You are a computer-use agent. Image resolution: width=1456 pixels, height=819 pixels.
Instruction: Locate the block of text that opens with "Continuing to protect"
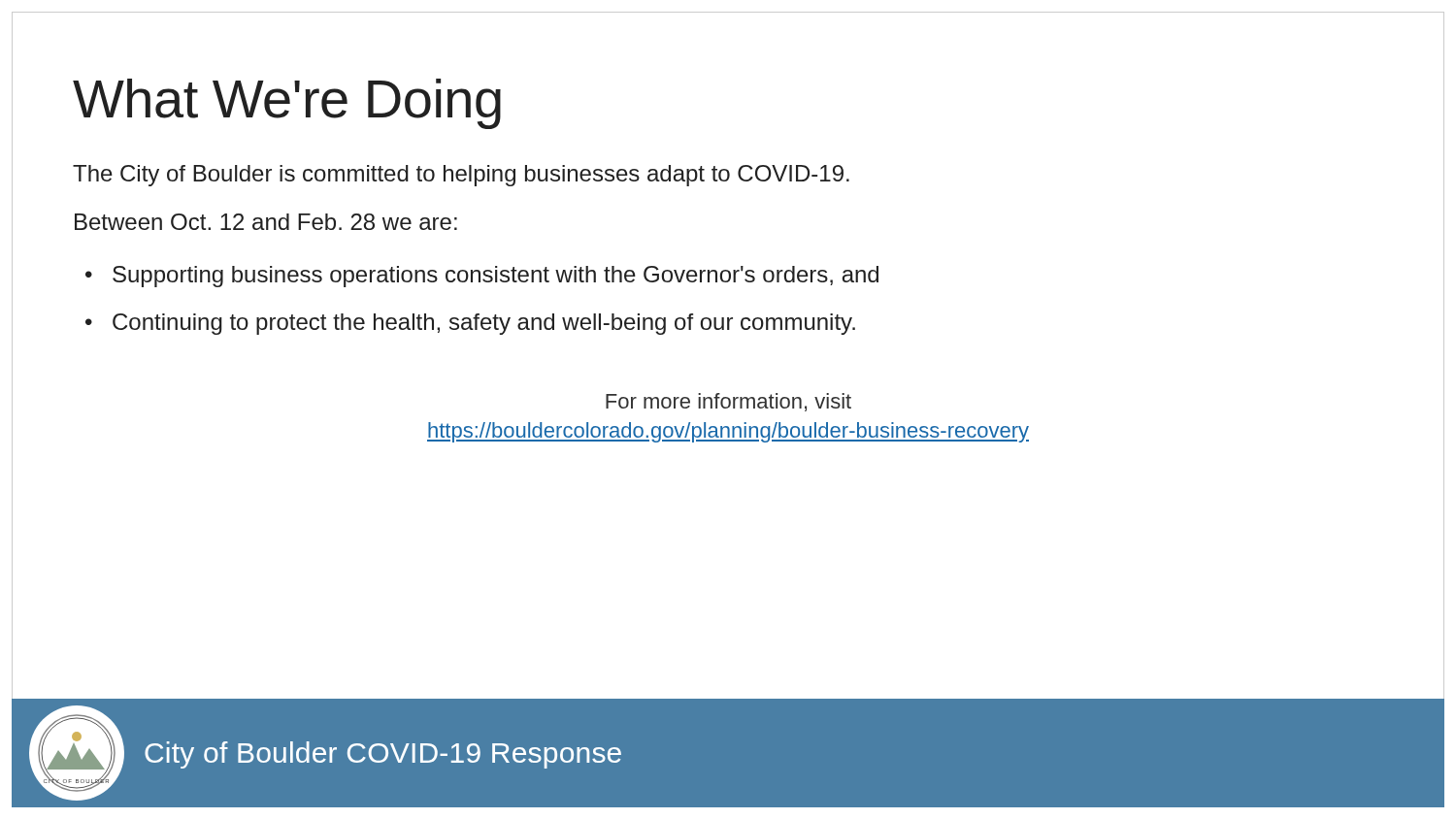pyautogui.click(x=484, y=322)
